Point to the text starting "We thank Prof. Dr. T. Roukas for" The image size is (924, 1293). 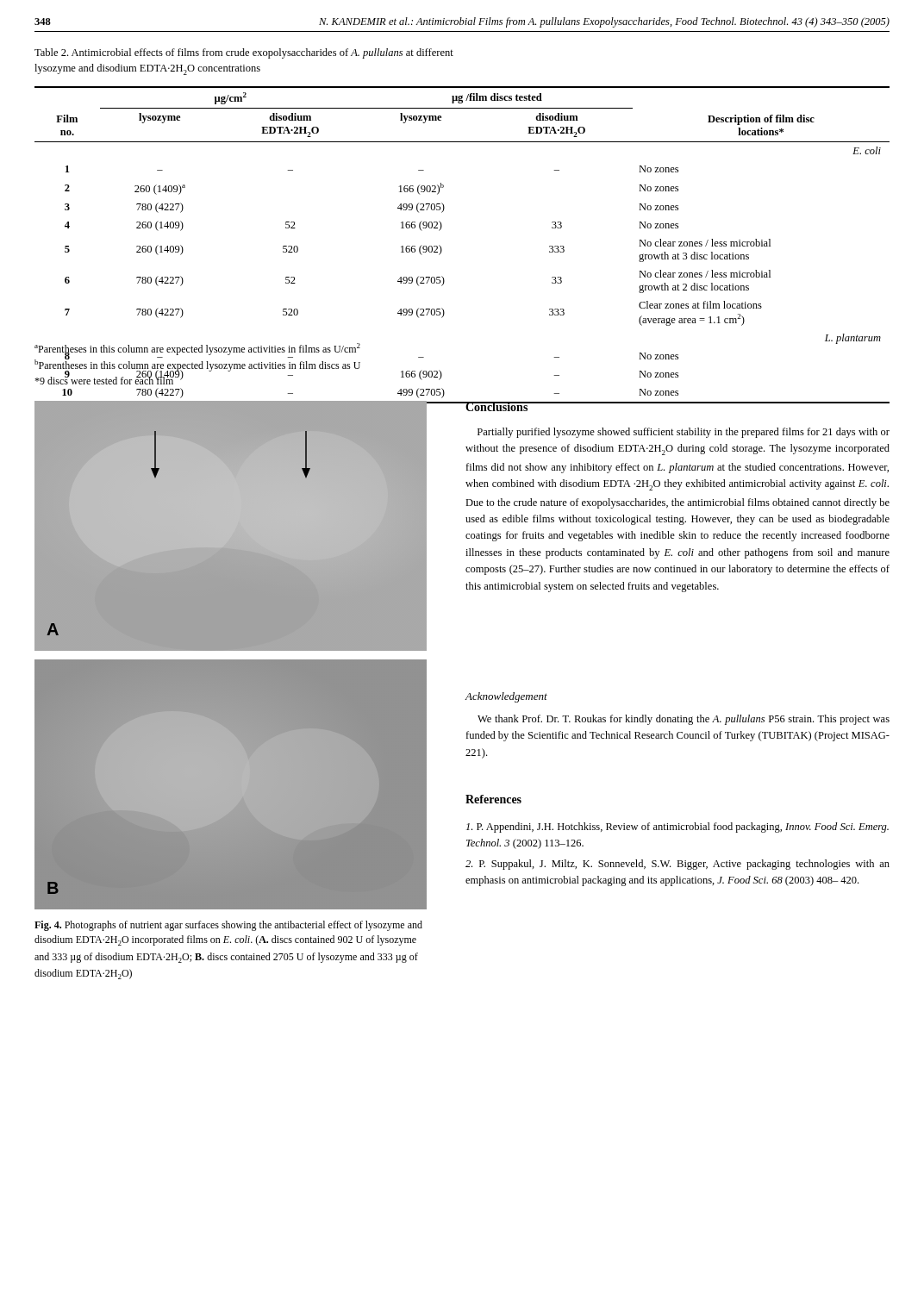pyautogui.click(x=677, y=736)
